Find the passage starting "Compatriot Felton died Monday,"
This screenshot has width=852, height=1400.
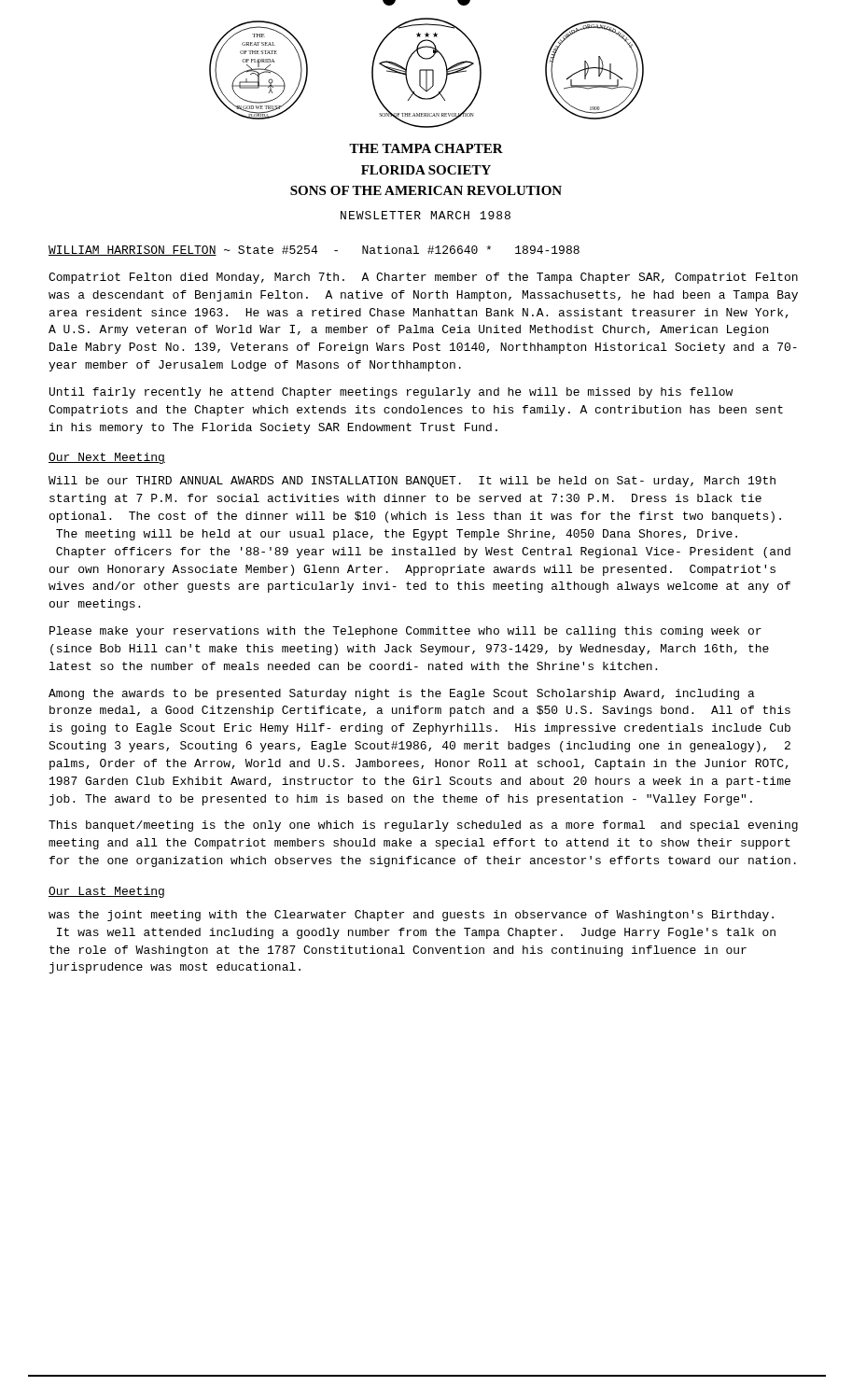(x=423, y=321)
